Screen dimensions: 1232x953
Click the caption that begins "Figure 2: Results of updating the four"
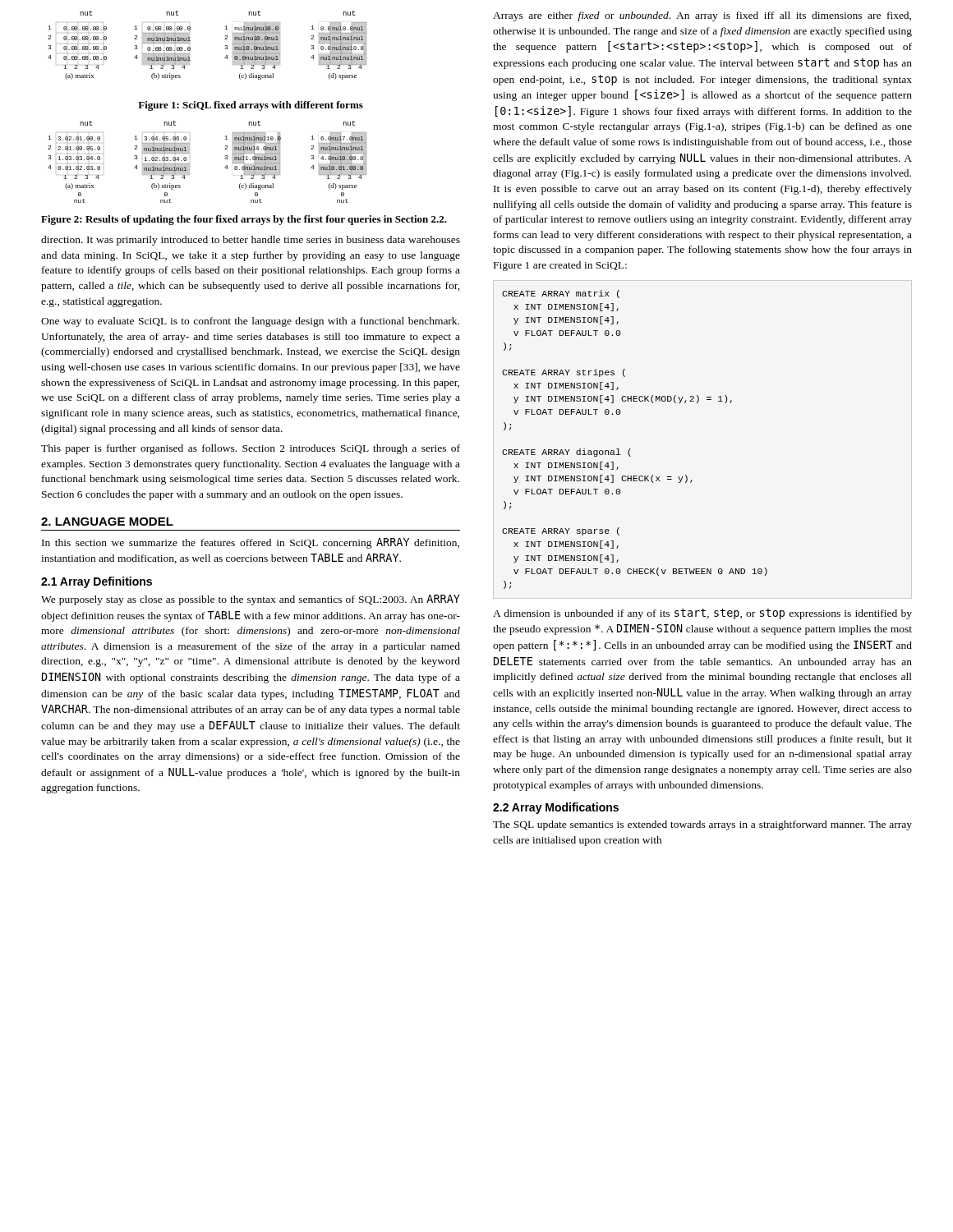point(244,219)
